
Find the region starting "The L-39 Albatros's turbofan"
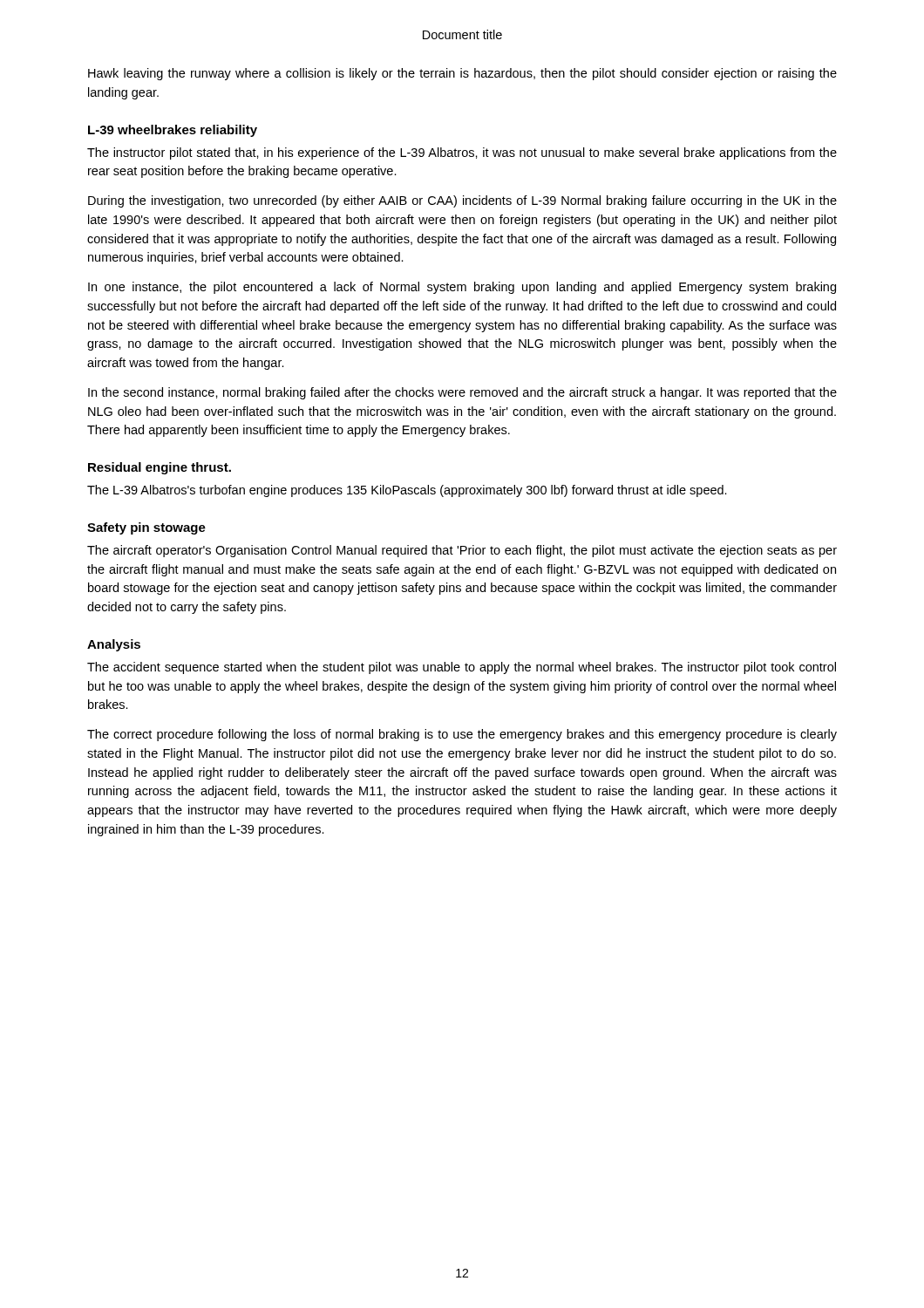coord(407,490)
